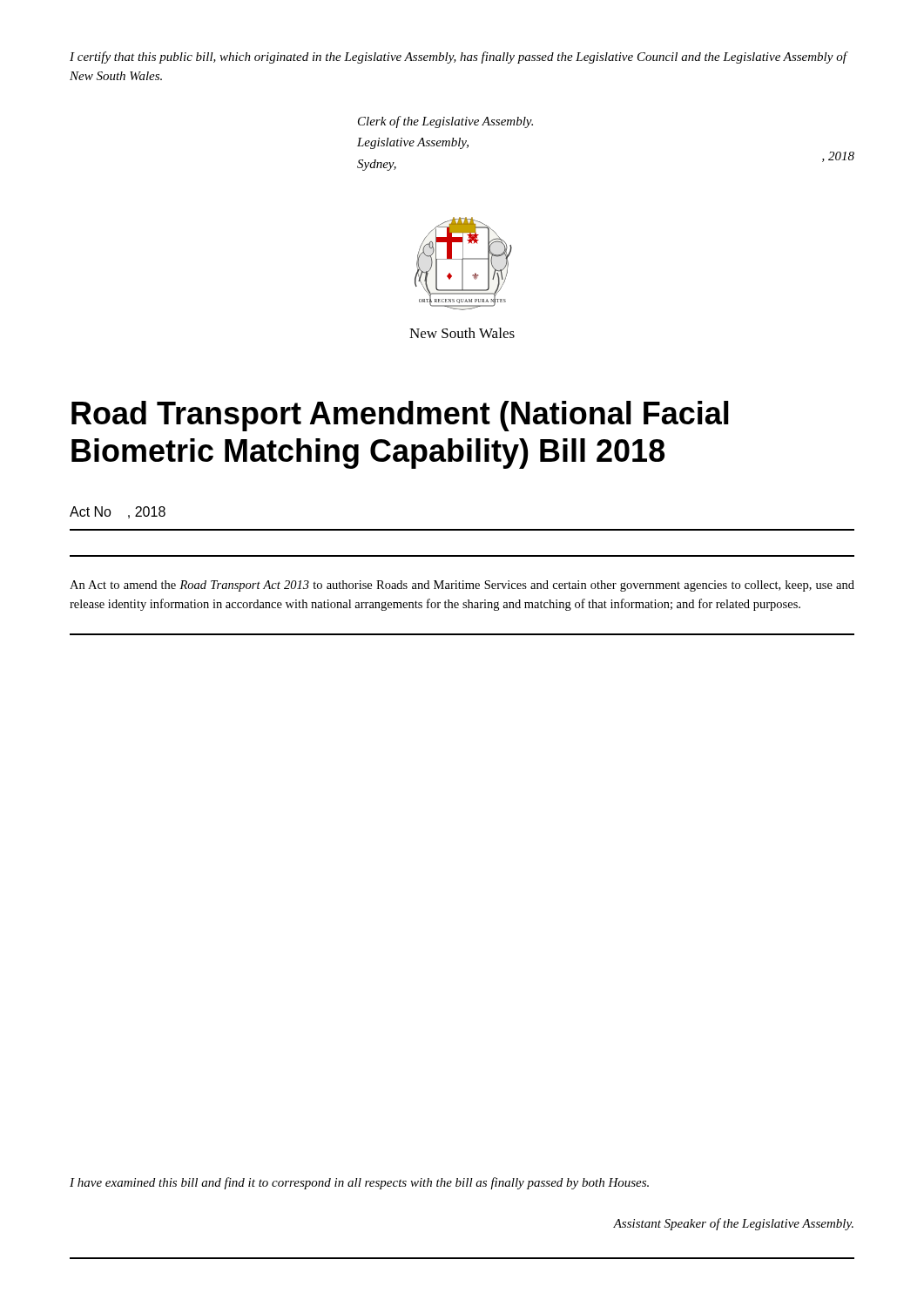Locate the title that opens with "Road Transport Amendment (National Facial"
The image size is (924, 1307).
tap(400, 432)
